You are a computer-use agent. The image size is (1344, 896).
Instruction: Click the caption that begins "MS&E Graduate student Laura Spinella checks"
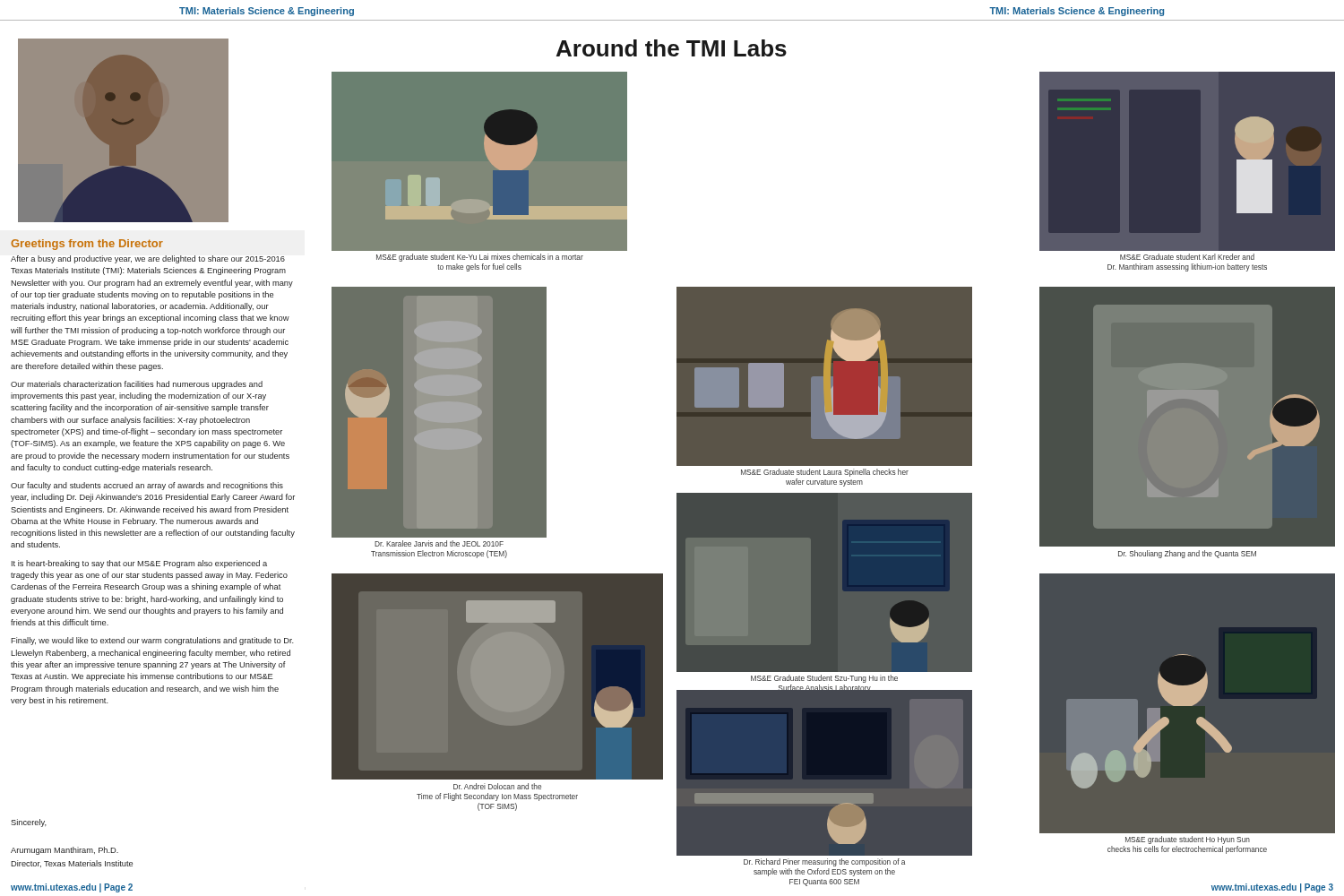[824, 477]
